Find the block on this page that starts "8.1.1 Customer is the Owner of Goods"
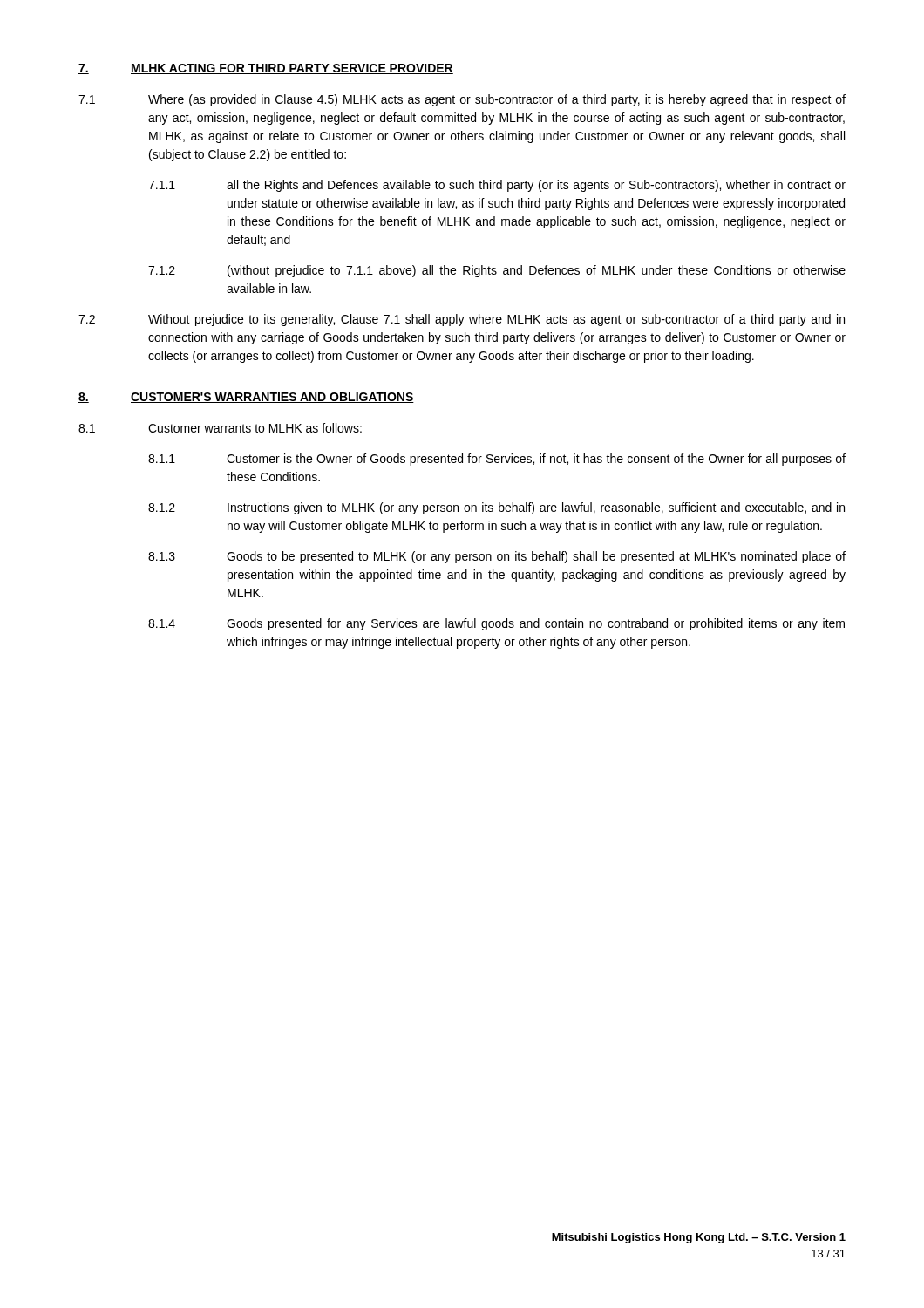 pos(497,468)
